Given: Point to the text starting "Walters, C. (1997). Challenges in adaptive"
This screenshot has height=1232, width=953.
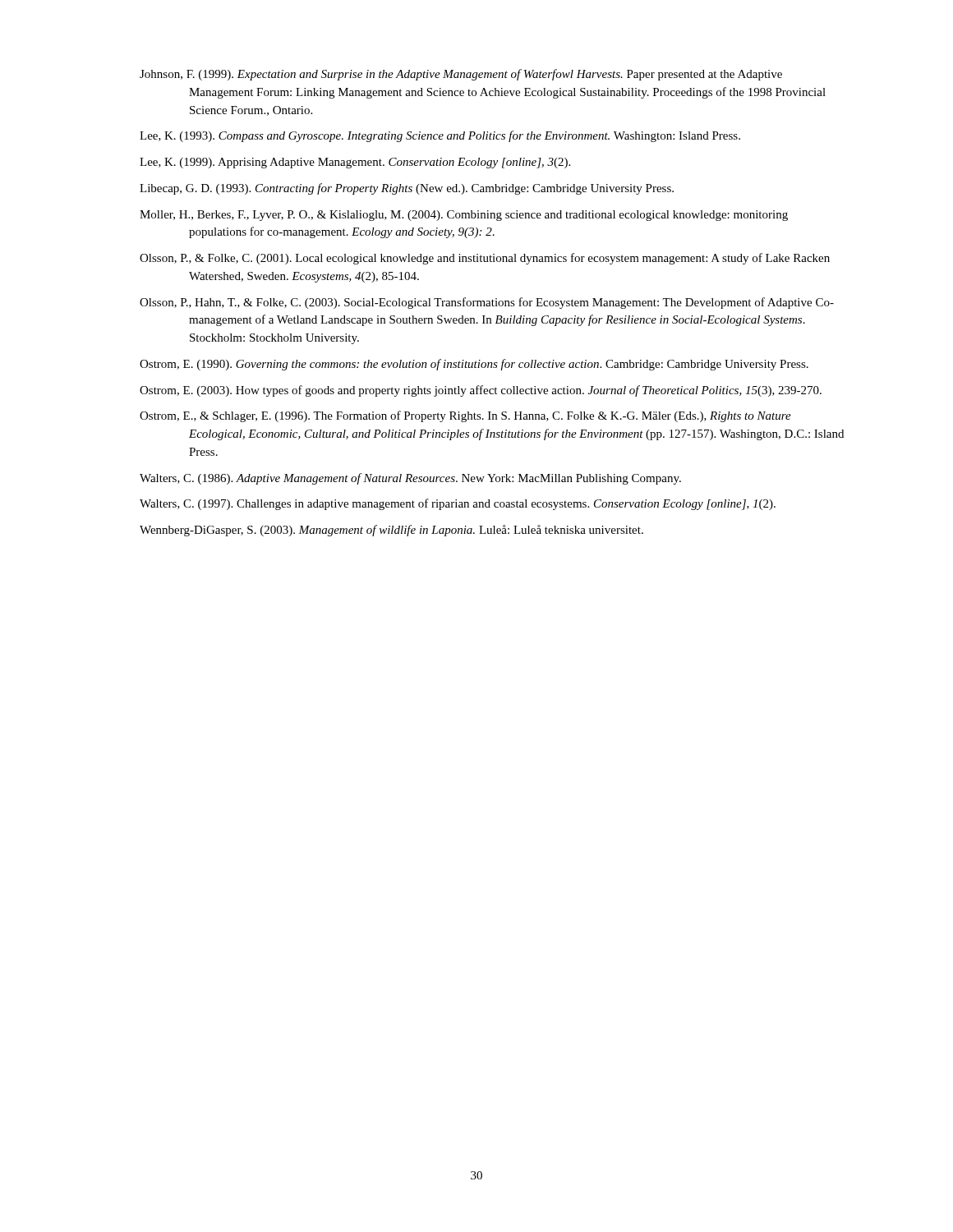Looking at the screenshot, I should click(x=458, y=504).
